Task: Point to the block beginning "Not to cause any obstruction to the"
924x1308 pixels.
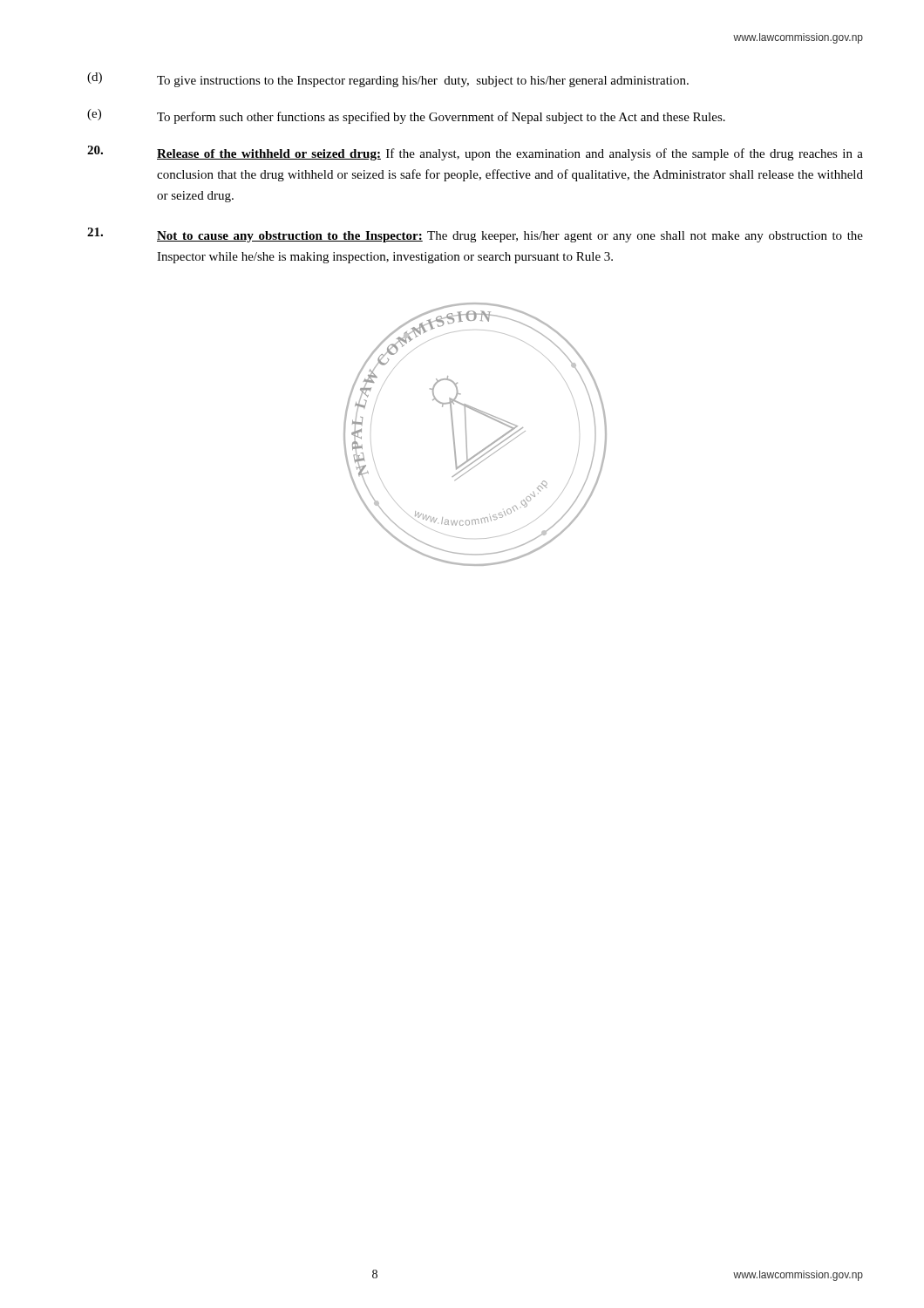Action: click(475, 246)
